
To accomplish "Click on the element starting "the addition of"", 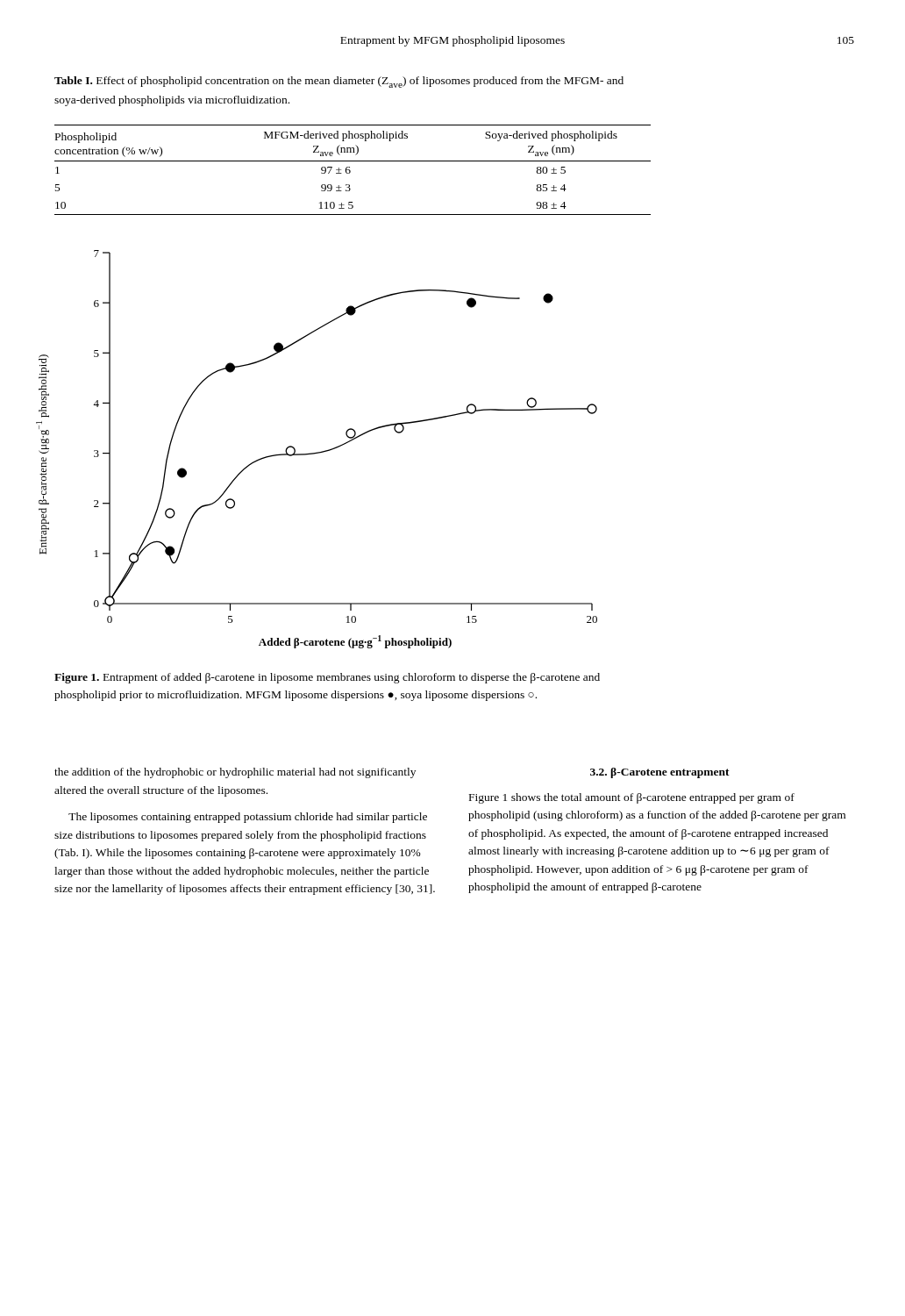I will [246, 831].
